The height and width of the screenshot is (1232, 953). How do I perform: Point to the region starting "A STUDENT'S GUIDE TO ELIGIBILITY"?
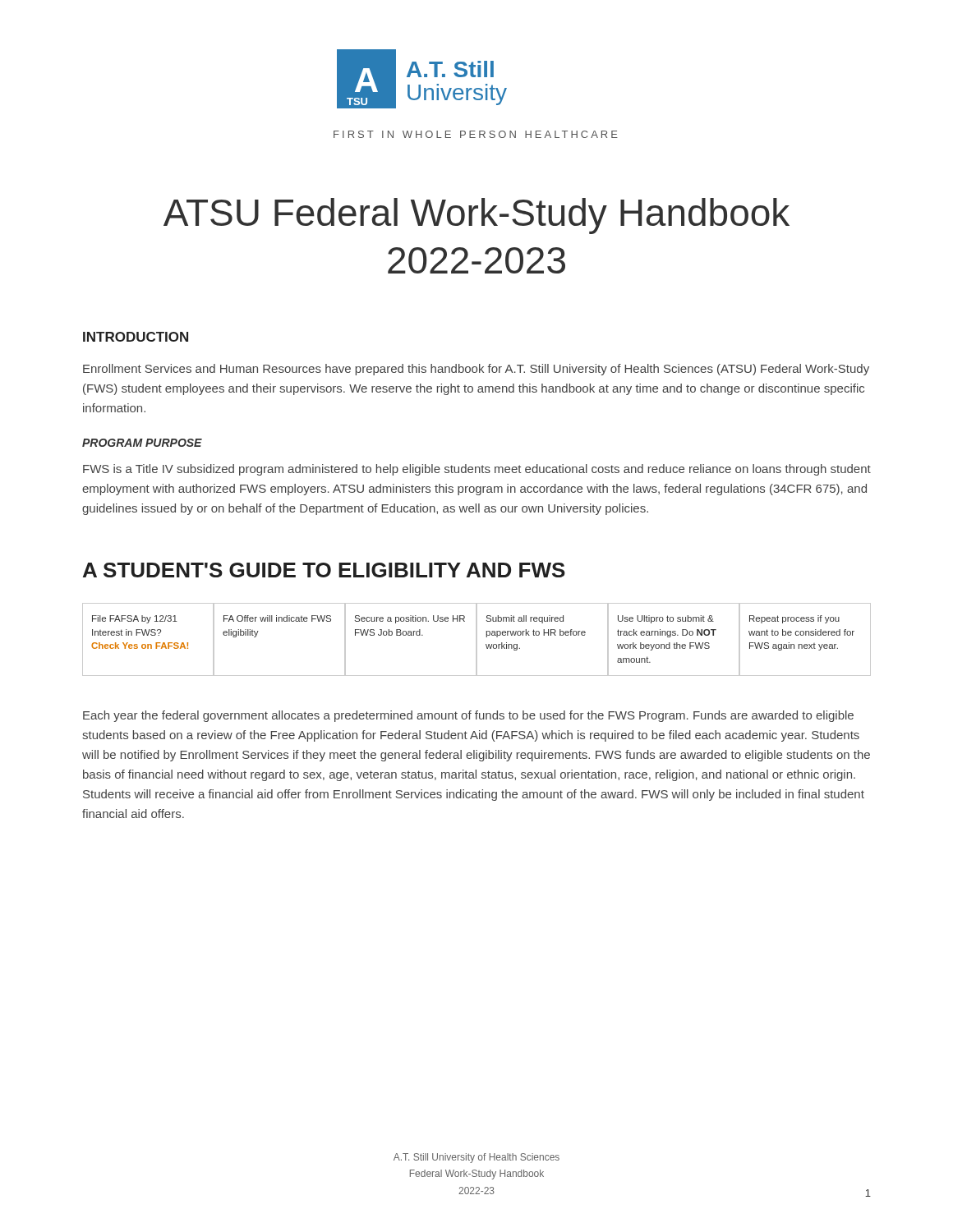[324, 570]
